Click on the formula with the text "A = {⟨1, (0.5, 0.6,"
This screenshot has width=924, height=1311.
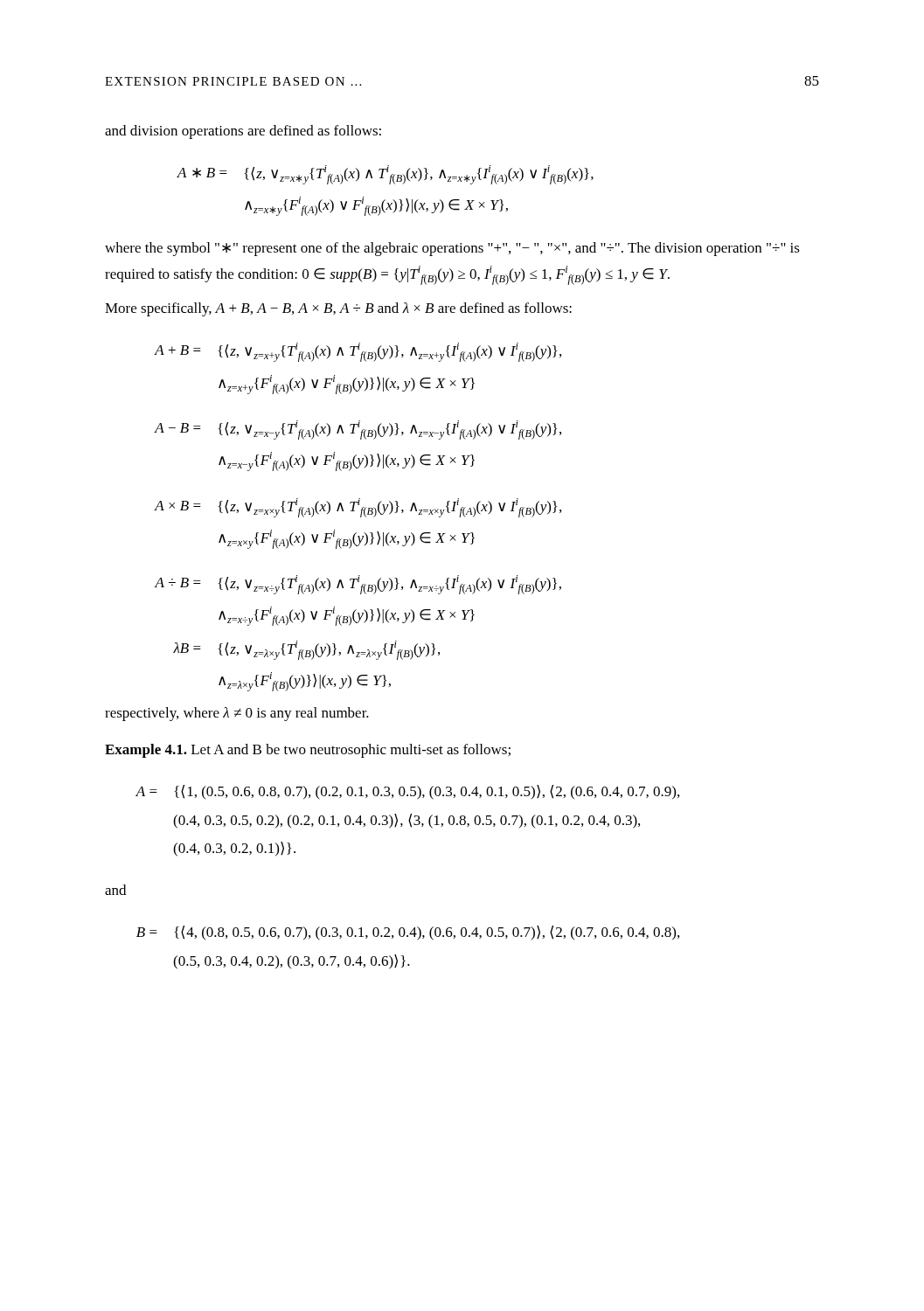tap(462, 820)
